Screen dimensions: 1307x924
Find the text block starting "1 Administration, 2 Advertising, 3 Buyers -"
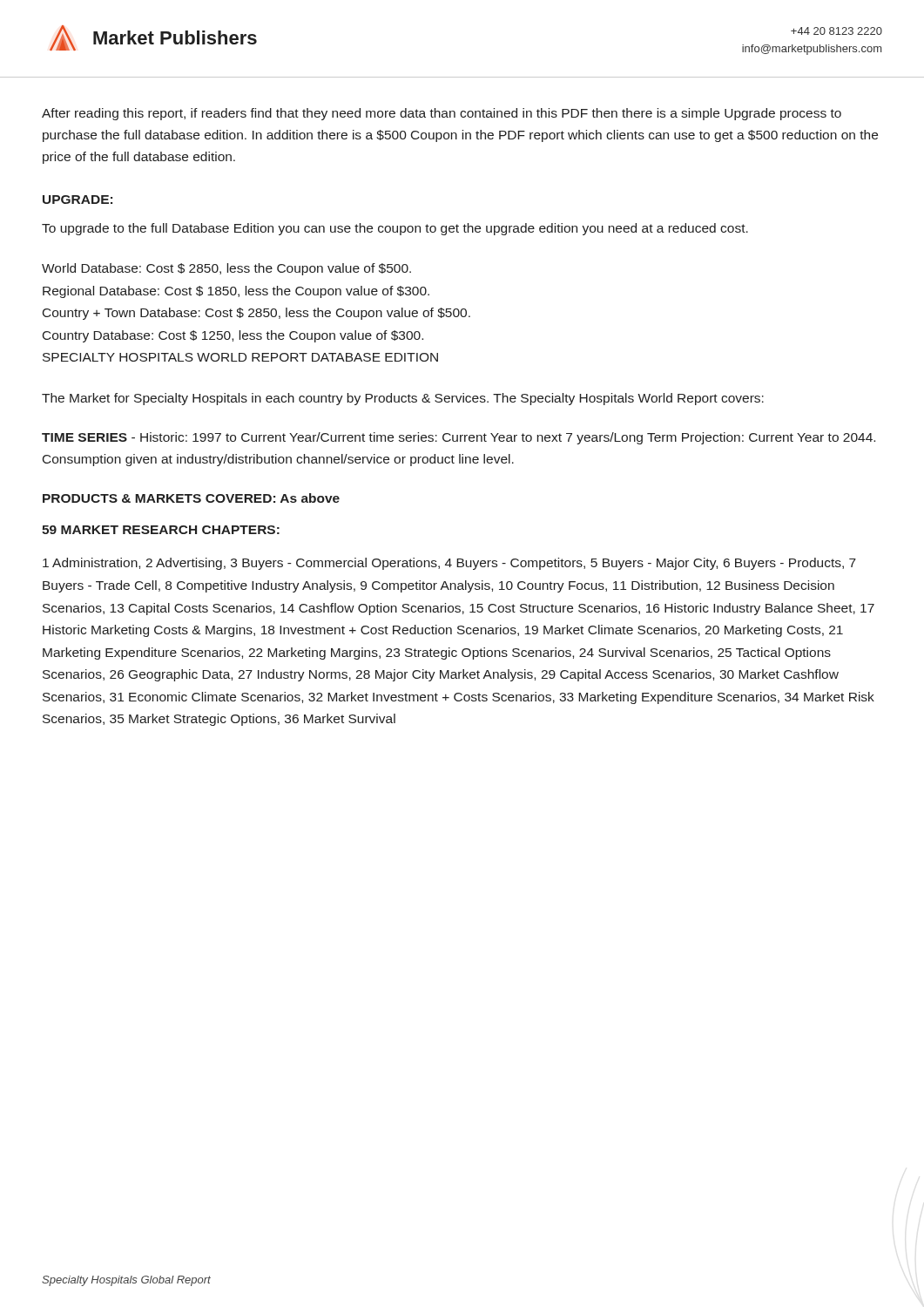[458, 641]
